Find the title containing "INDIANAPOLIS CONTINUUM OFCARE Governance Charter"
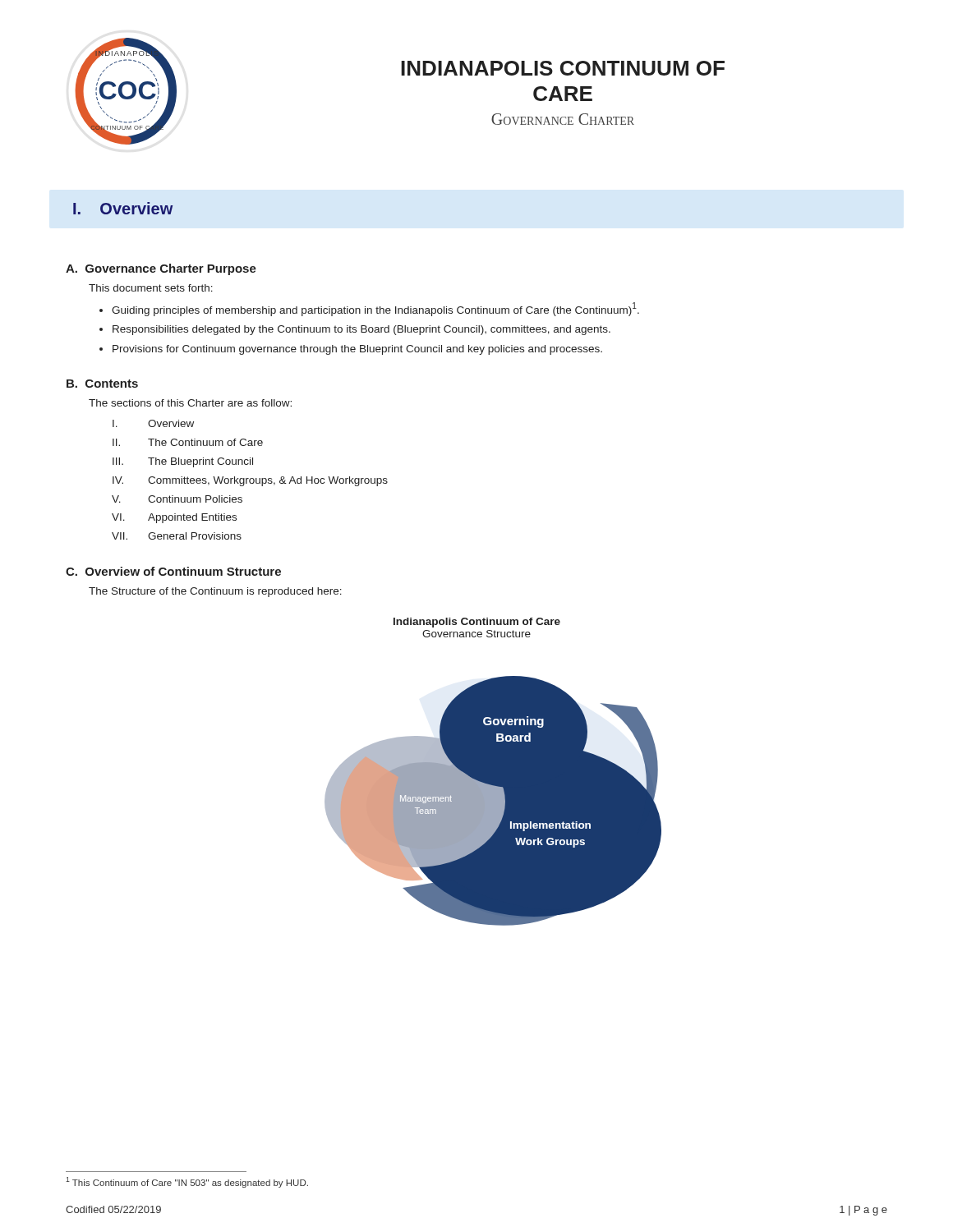The width and height of the screenshot is (953, 1232). (x=563, y=92)
